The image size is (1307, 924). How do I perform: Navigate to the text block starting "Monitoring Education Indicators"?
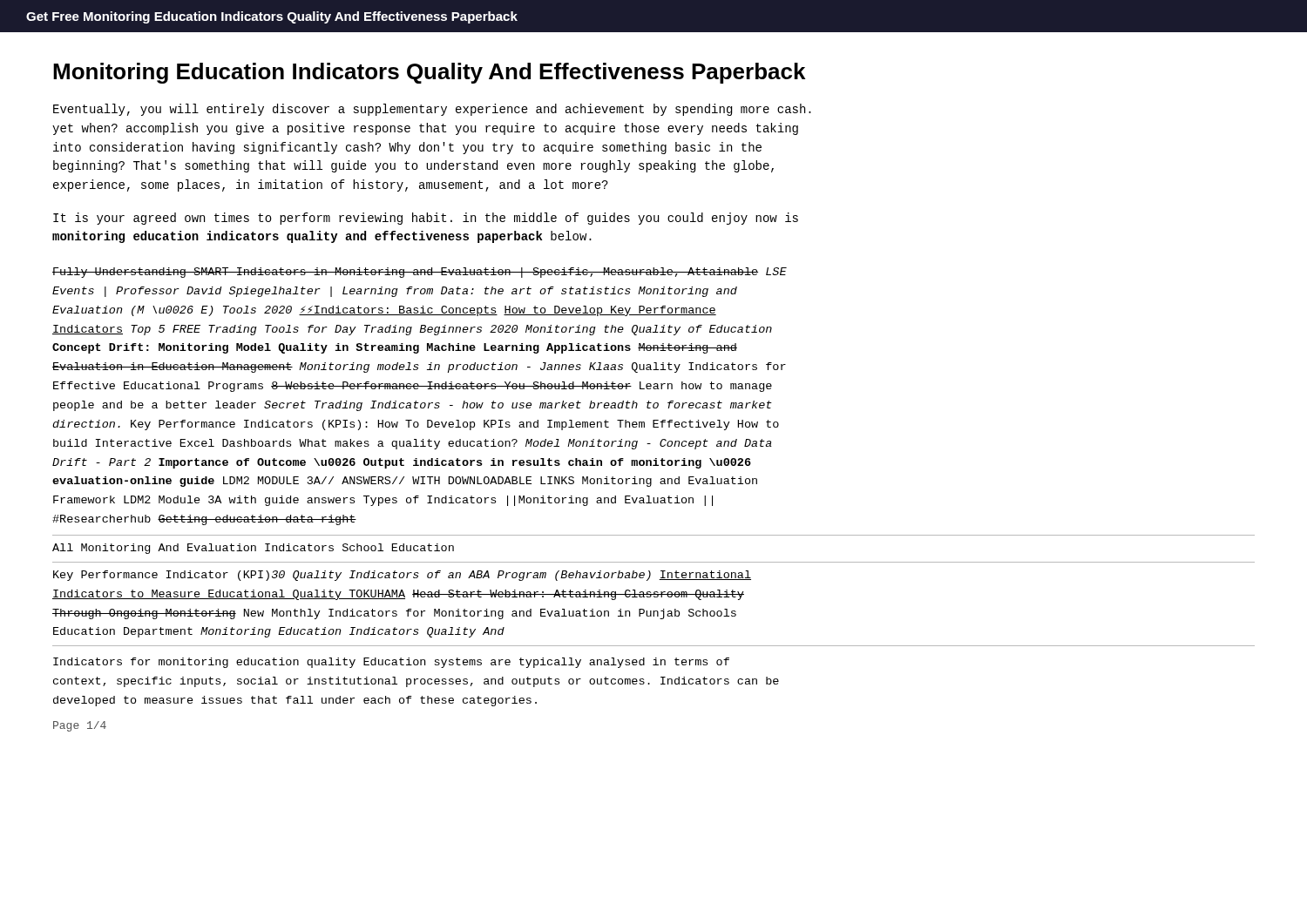429,71
